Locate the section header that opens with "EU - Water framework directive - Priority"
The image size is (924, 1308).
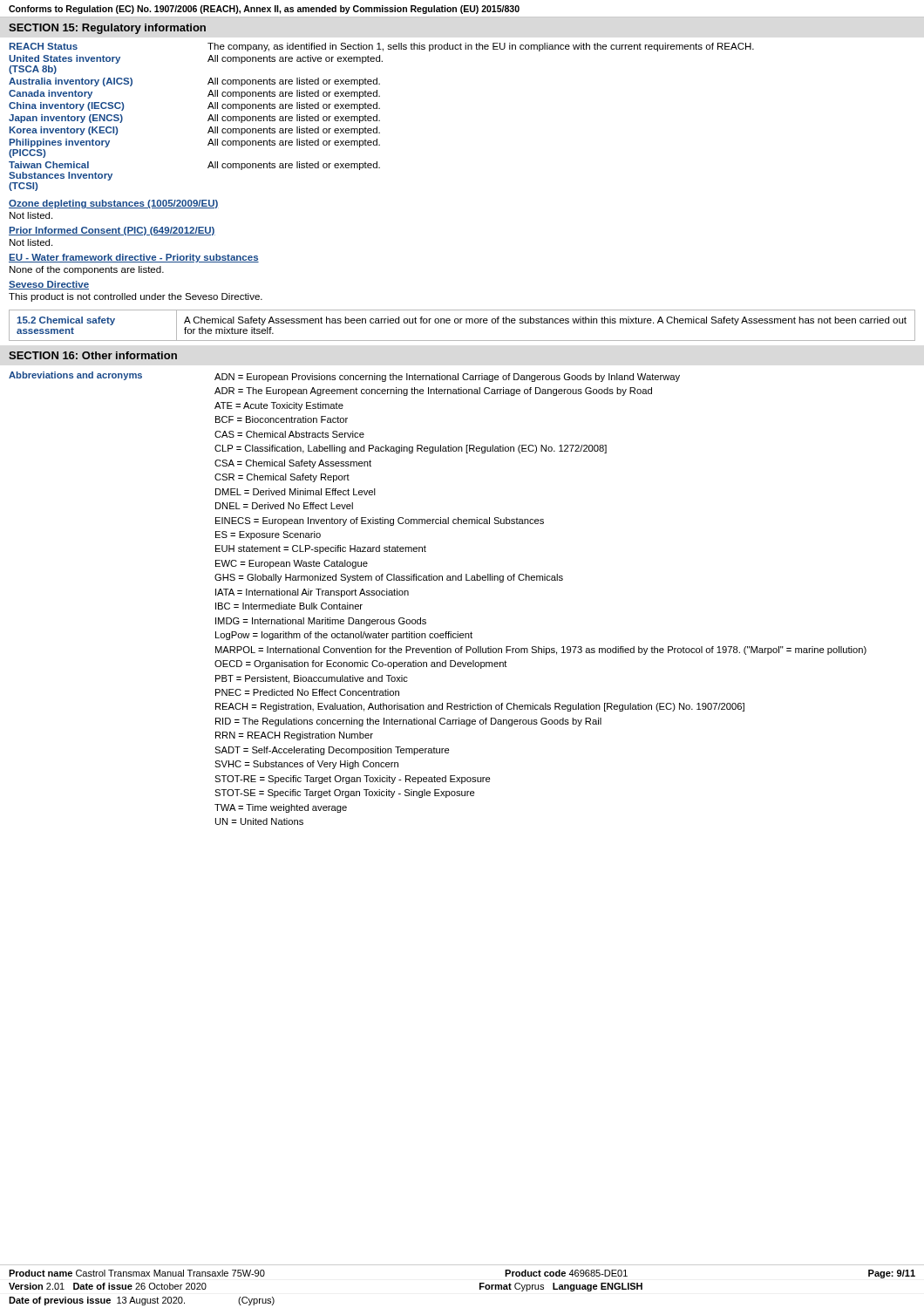[x=134, y=257]
